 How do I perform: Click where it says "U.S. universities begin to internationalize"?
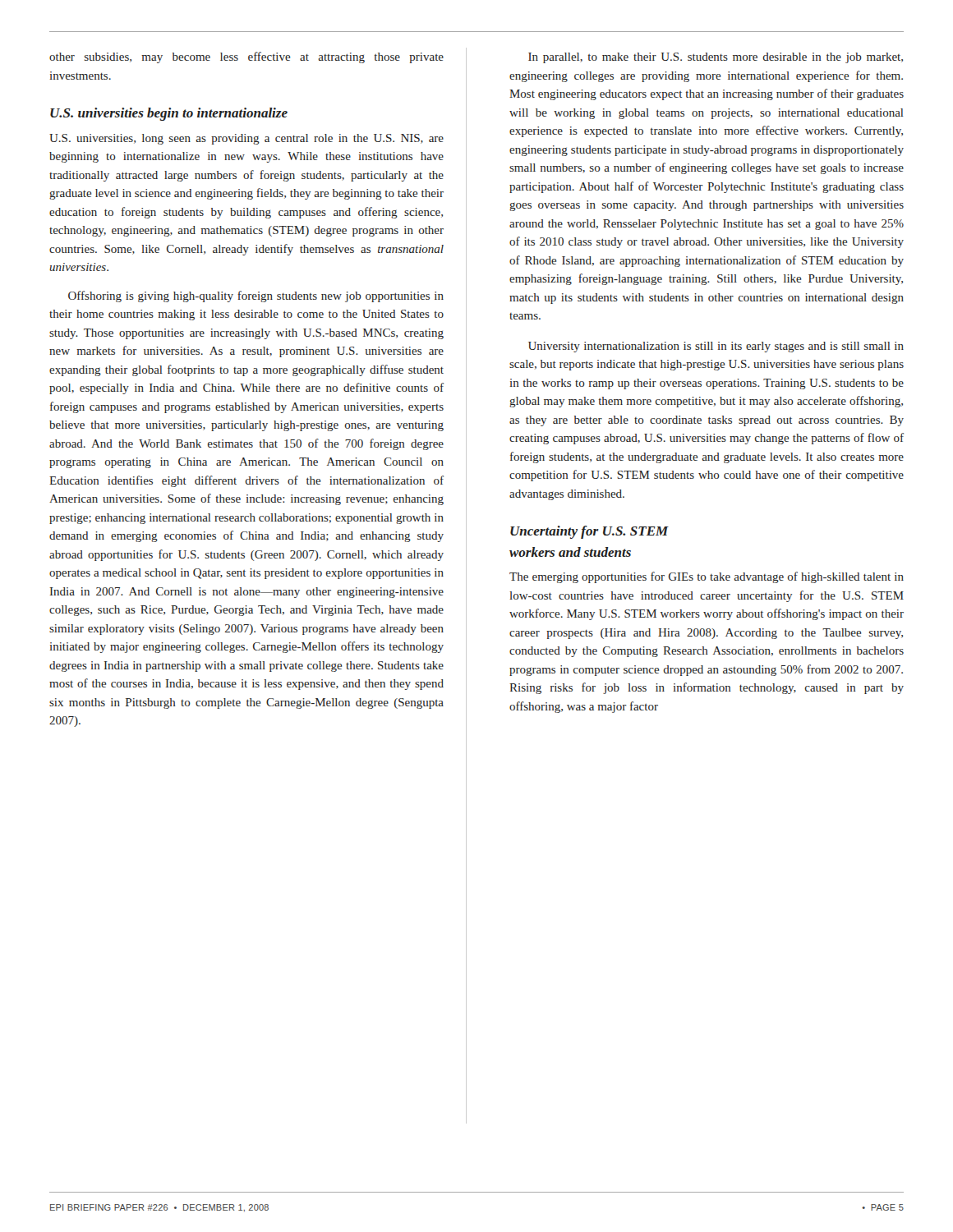[246, 113]
